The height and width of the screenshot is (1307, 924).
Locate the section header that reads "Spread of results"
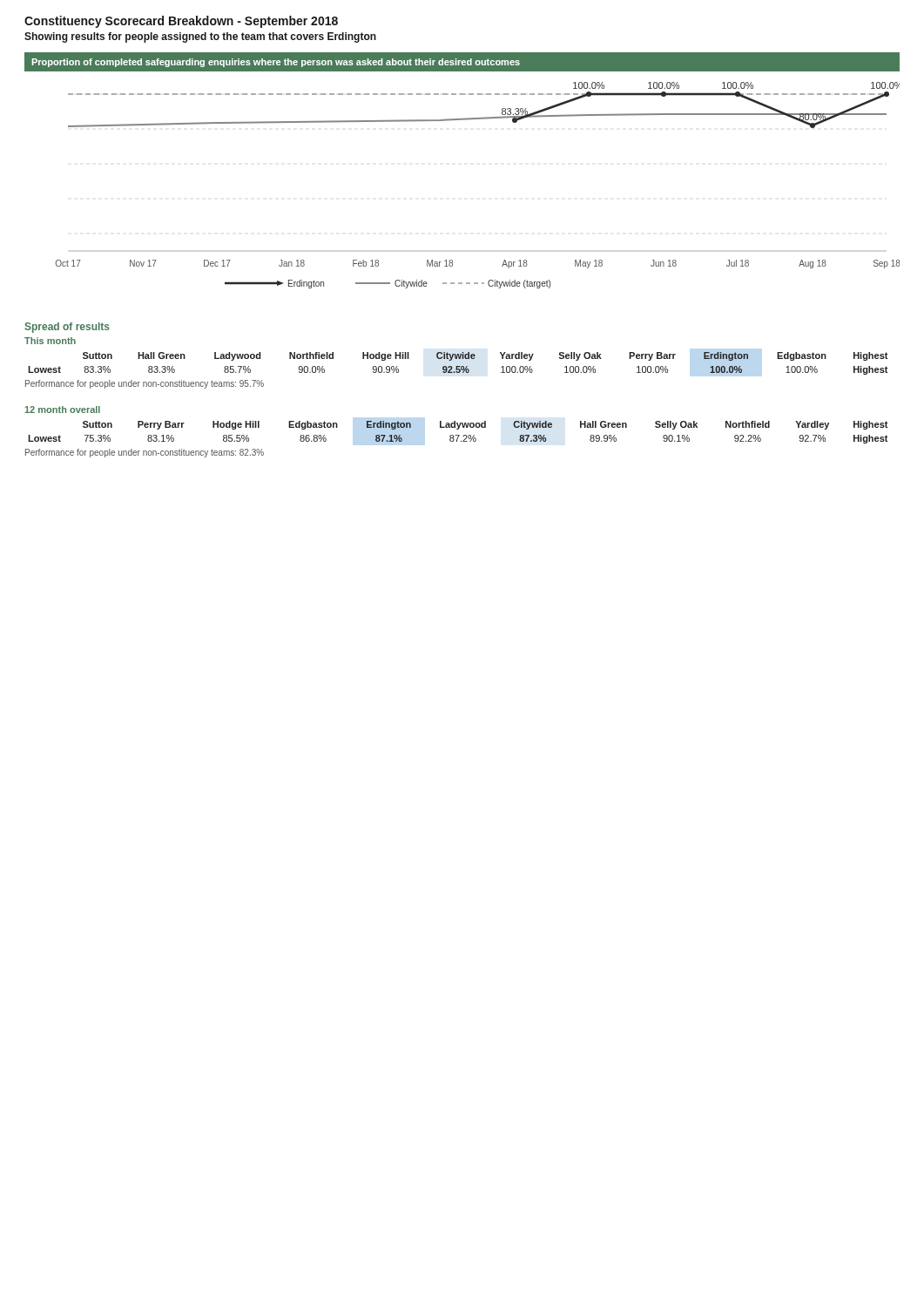(67, 327)
